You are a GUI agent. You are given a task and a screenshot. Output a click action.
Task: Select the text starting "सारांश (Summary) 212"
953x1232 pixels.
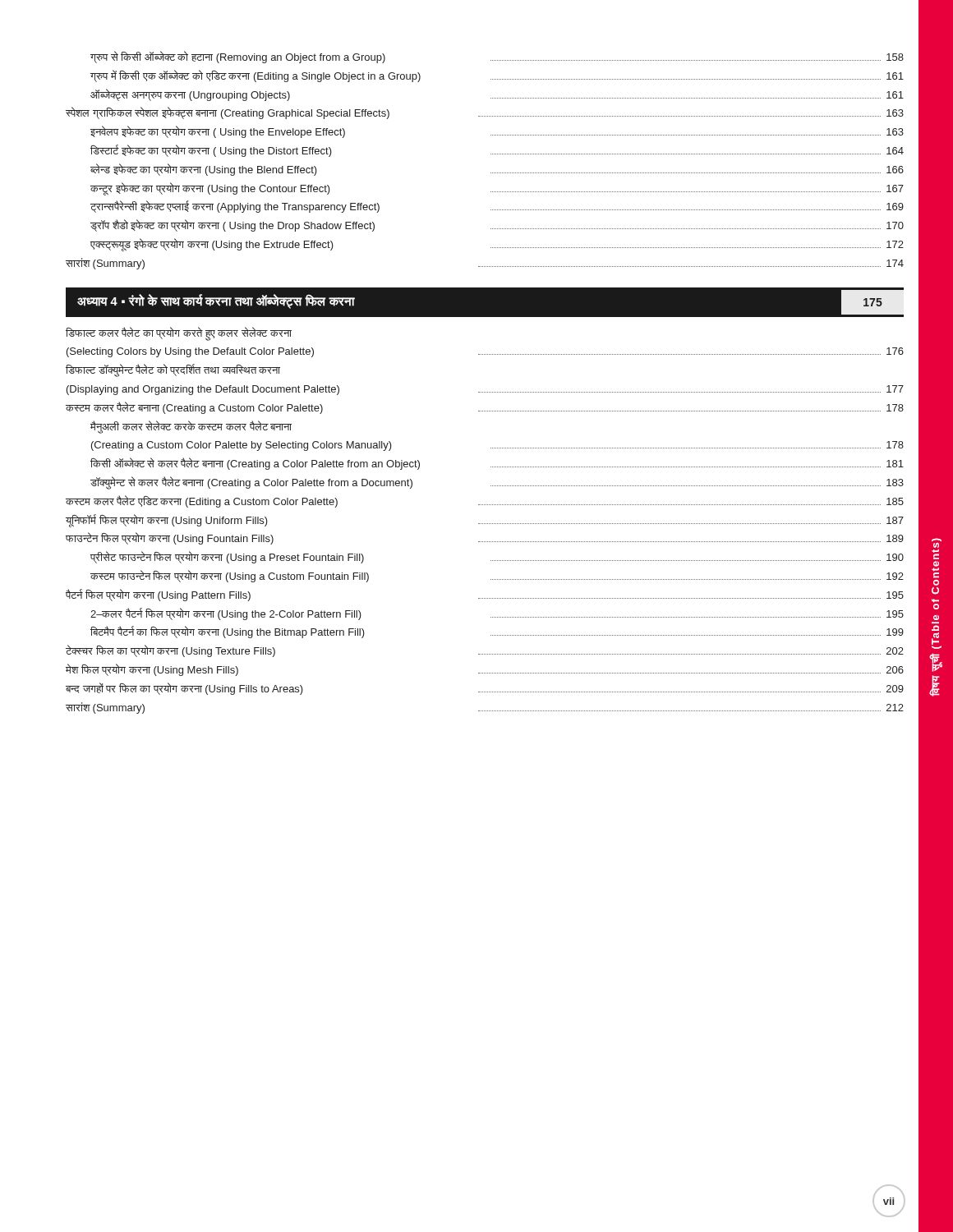coord(485,708)
